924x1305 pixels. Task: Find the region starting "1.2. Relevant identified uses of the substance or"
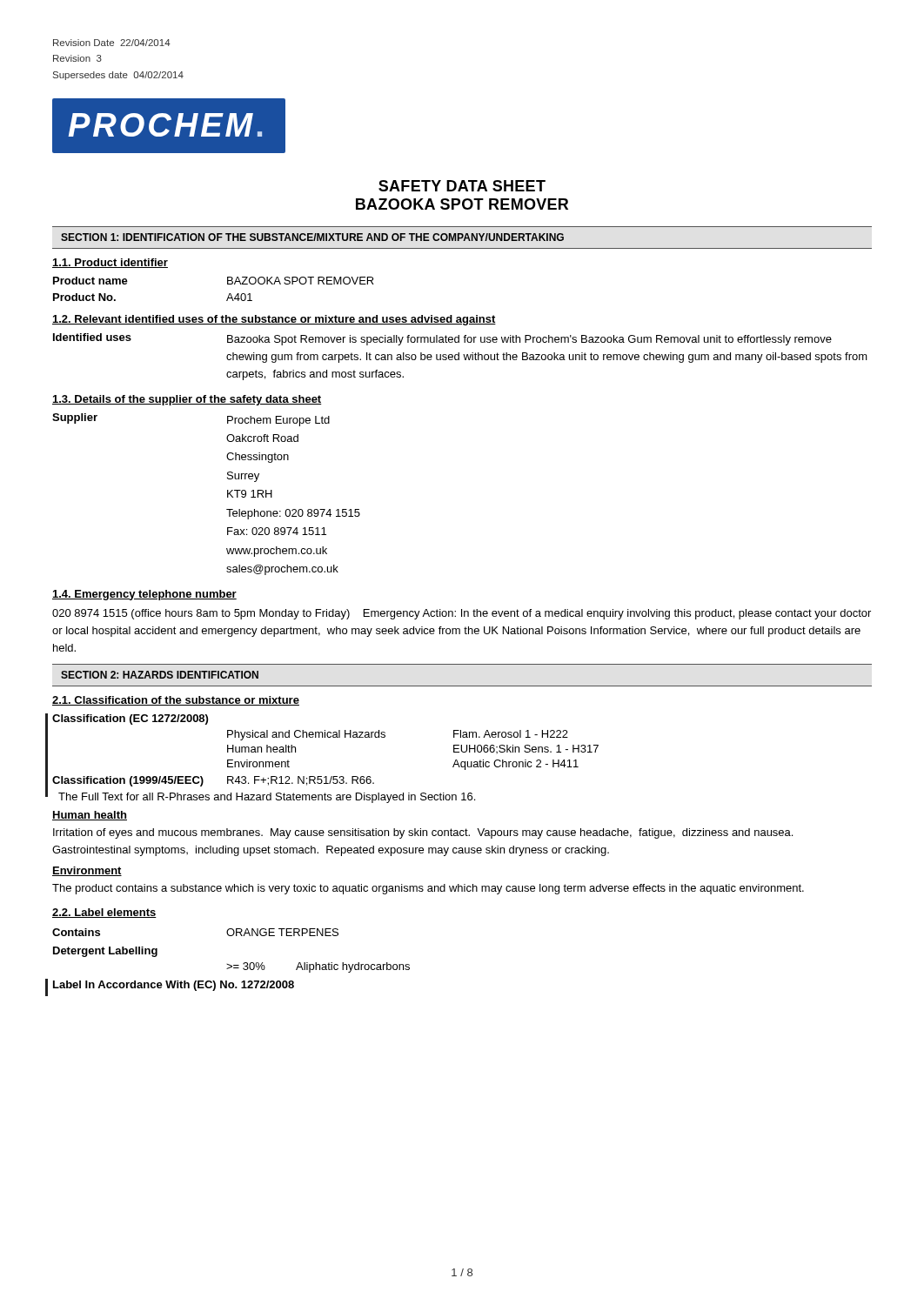(x=274, y=319)
